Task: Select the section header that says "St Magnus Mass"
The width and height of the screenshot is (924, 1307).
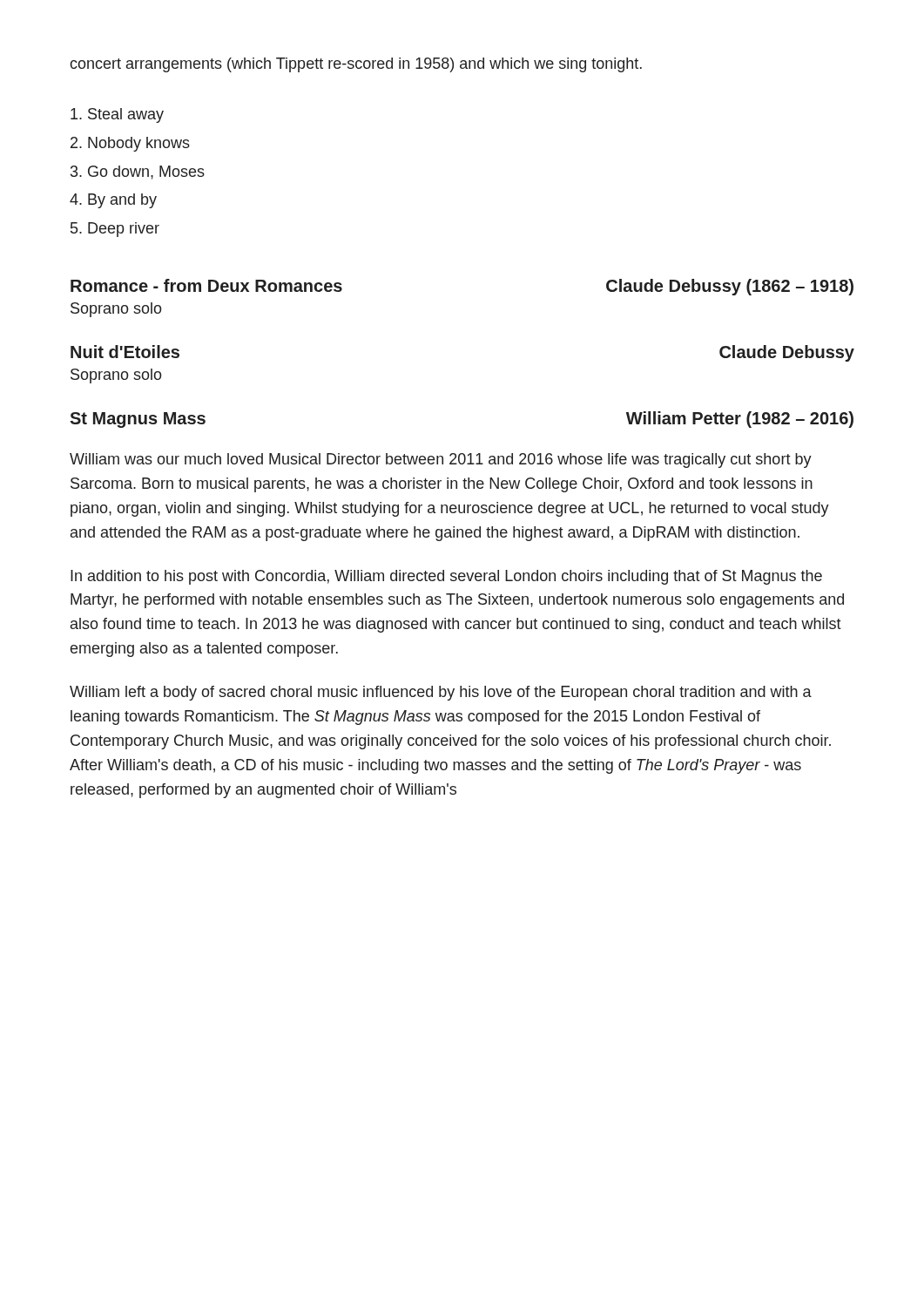Action: [x=138, y=418]
